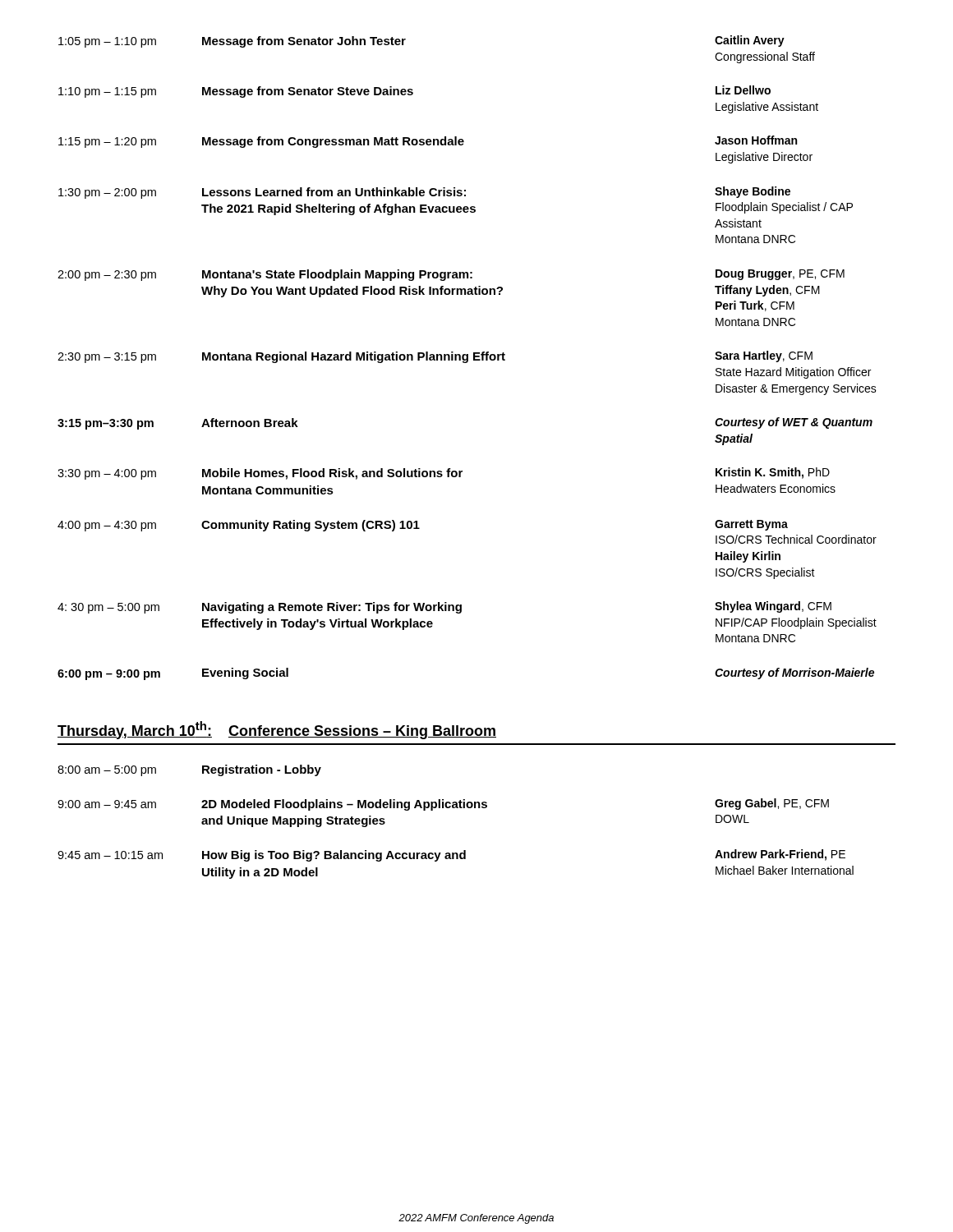Select the list item containing "1:30 pm –"
This screenshot has height=1232, width=953.
tap(476, 216)
